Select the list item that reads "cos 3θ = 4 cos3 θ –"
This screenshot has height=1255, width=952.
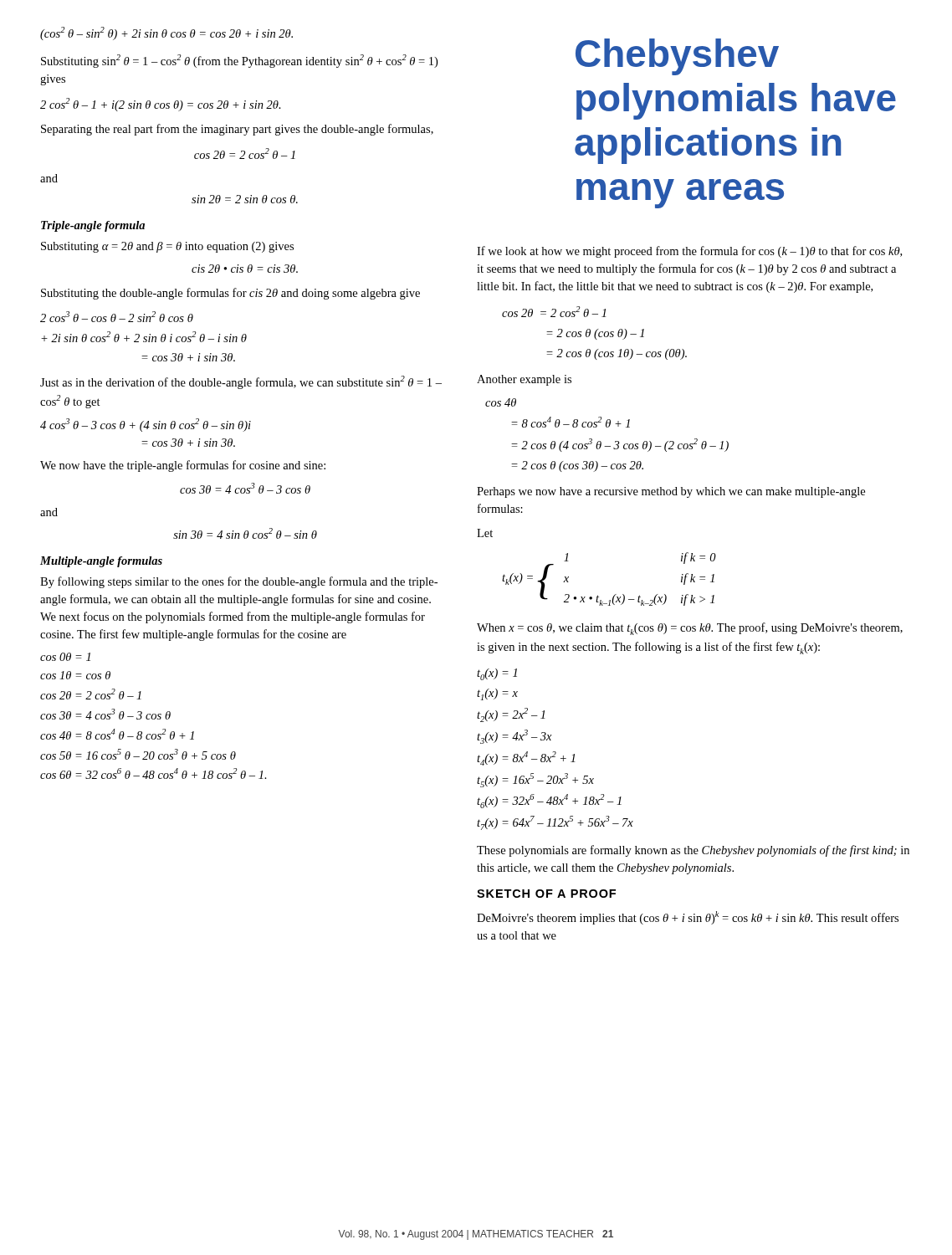pyautogui.click(x=105, y=714)
